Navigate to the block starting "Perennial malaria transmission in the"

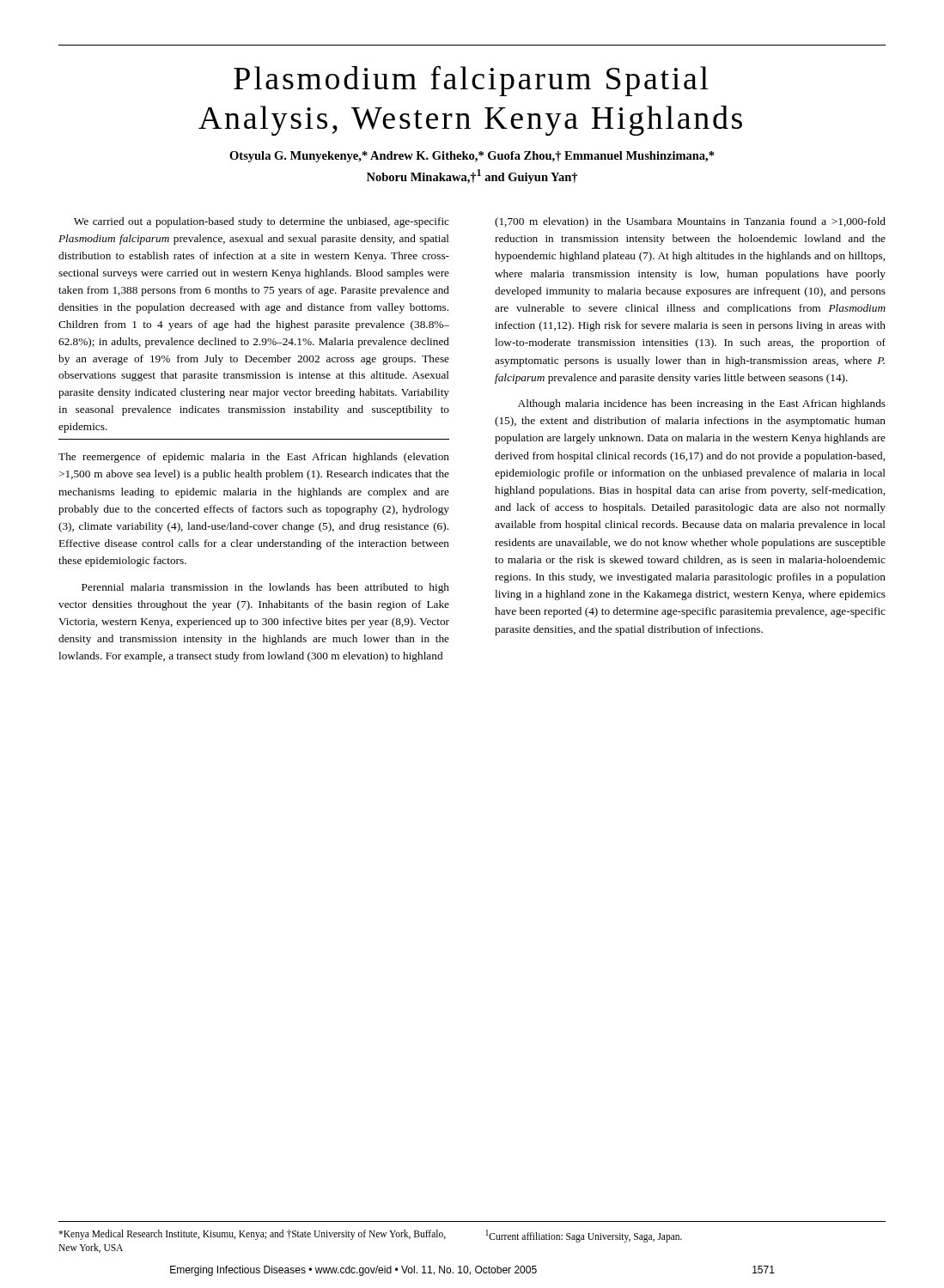coord(254,622)
